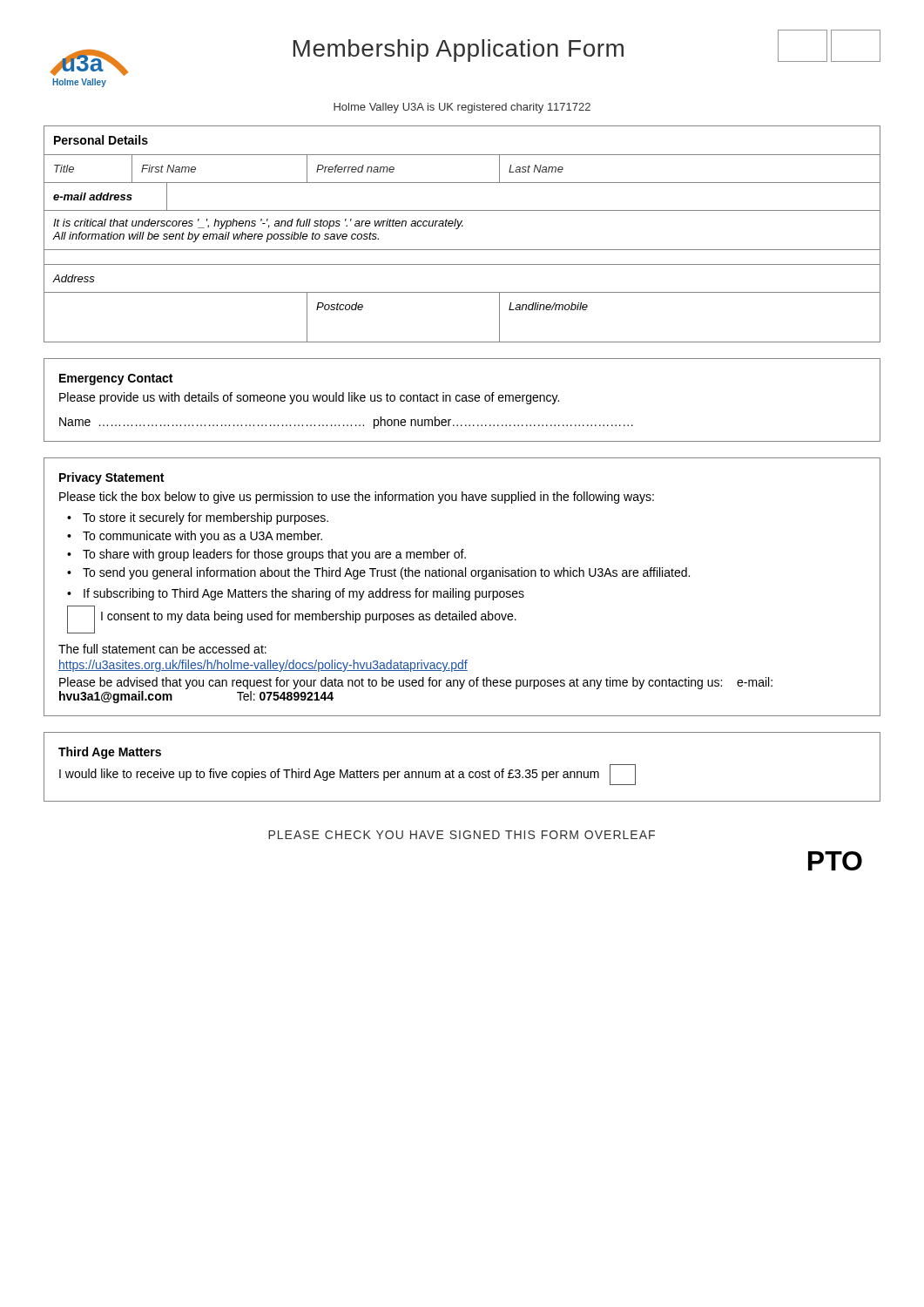Click on the text block starting "I consent to my"
This screenshot has width=924, height=1307.
pos(309,616)
